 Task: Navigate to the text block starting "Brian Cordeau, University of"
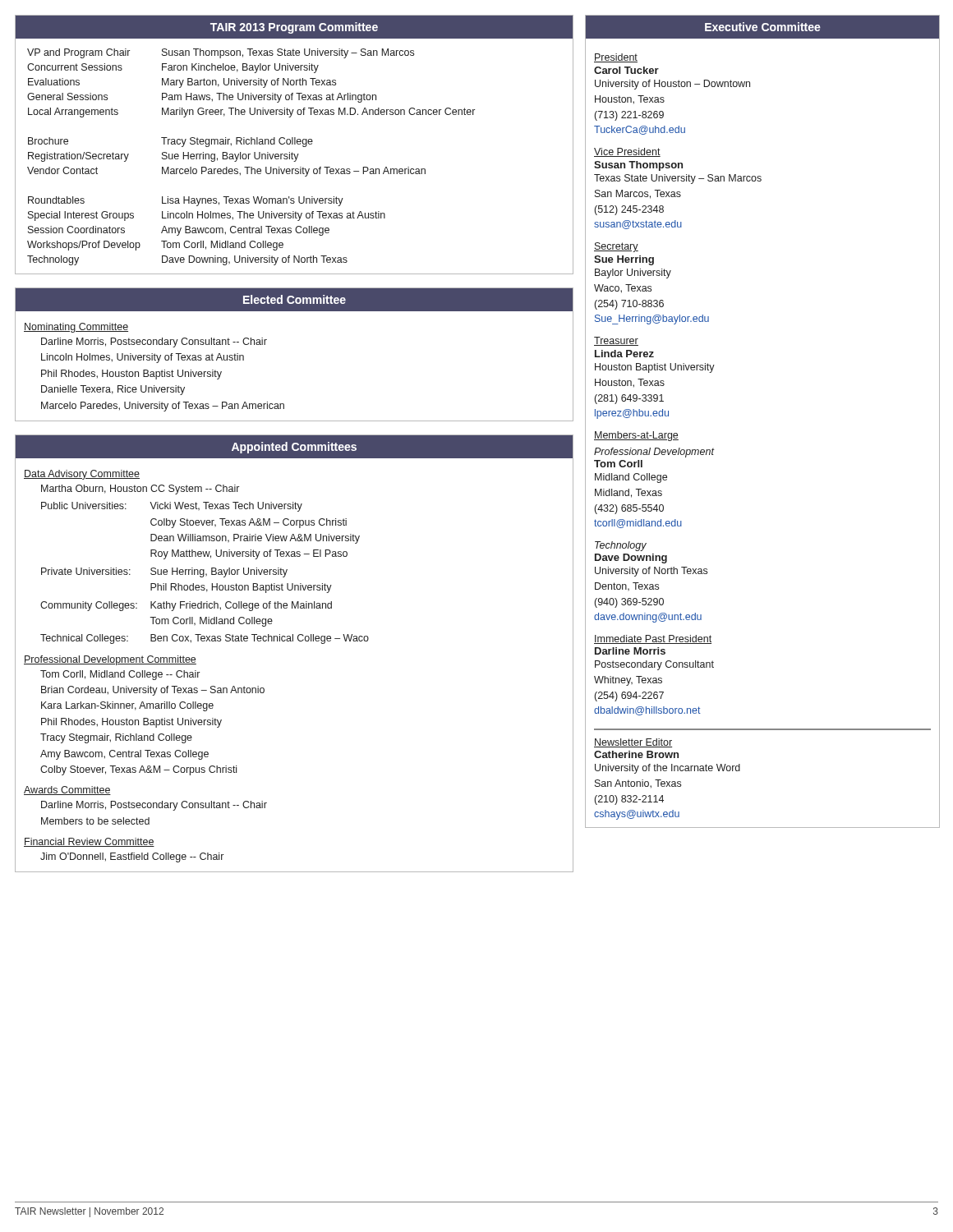pyautogui.click(x=153, y=690)
